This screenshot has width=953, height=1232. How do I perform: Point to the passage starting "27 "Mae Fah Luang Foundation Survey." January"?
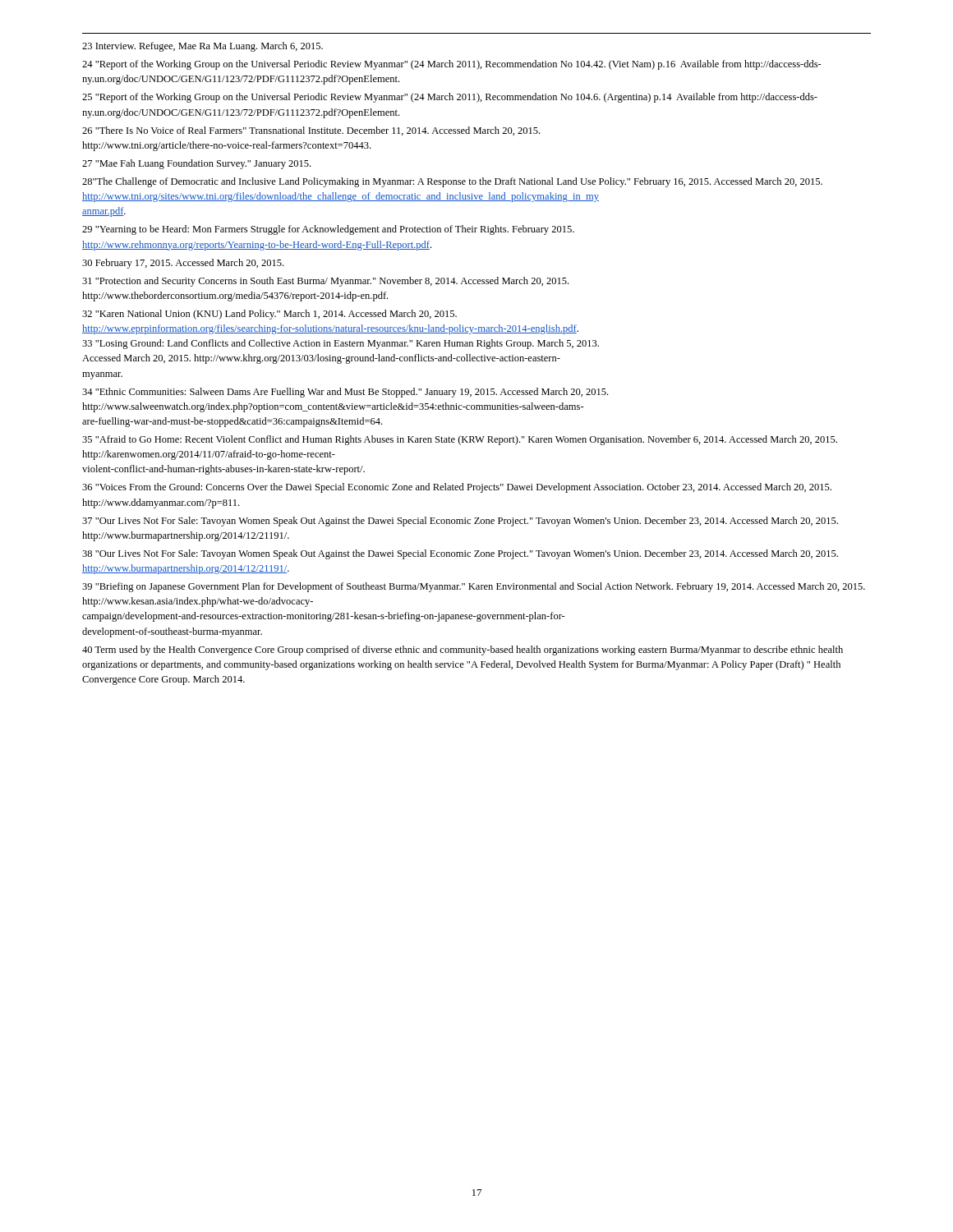[x=197, y=163]
